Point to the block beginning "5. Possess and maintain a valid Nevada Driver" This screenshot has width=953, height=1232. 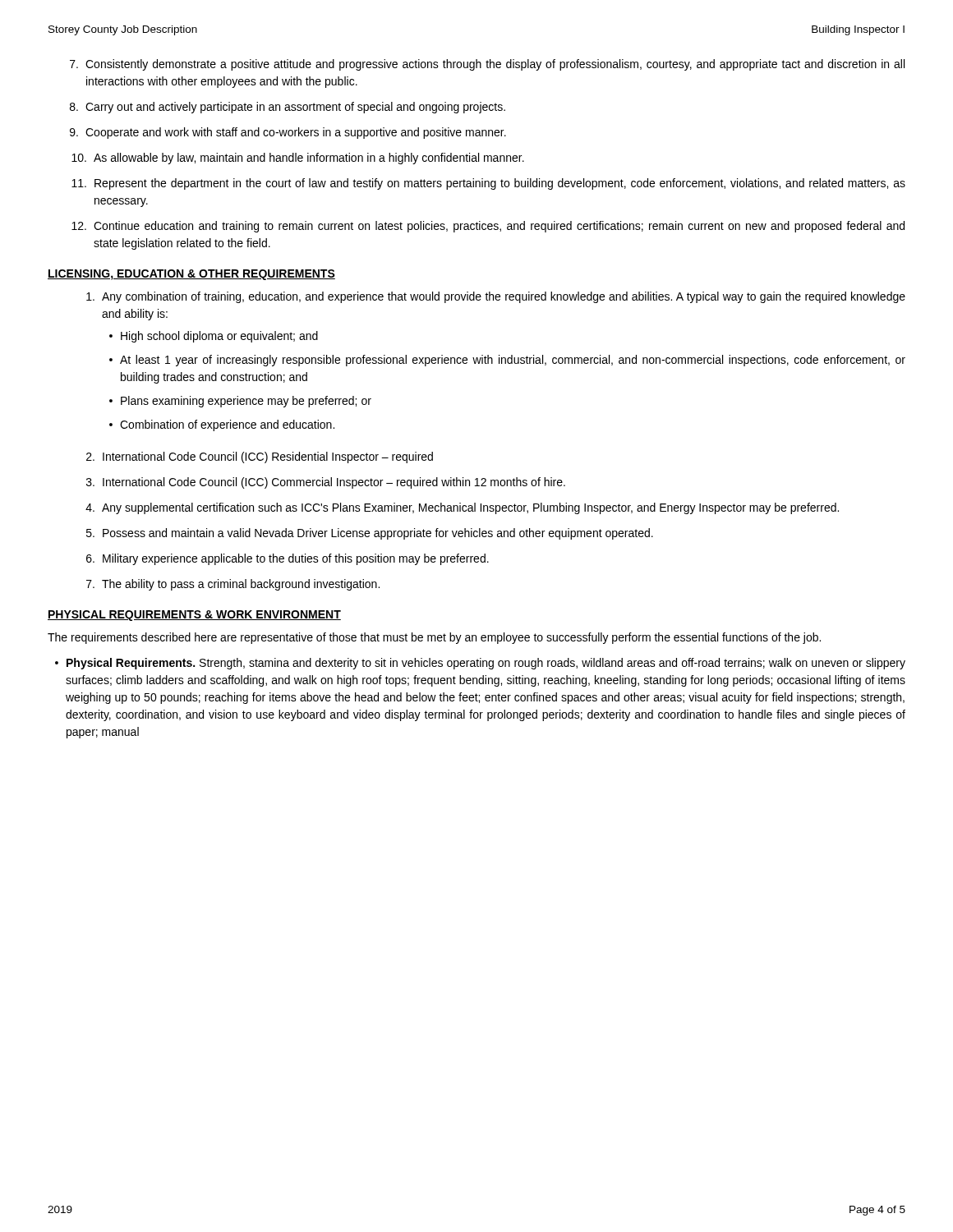tap(489, 533)
